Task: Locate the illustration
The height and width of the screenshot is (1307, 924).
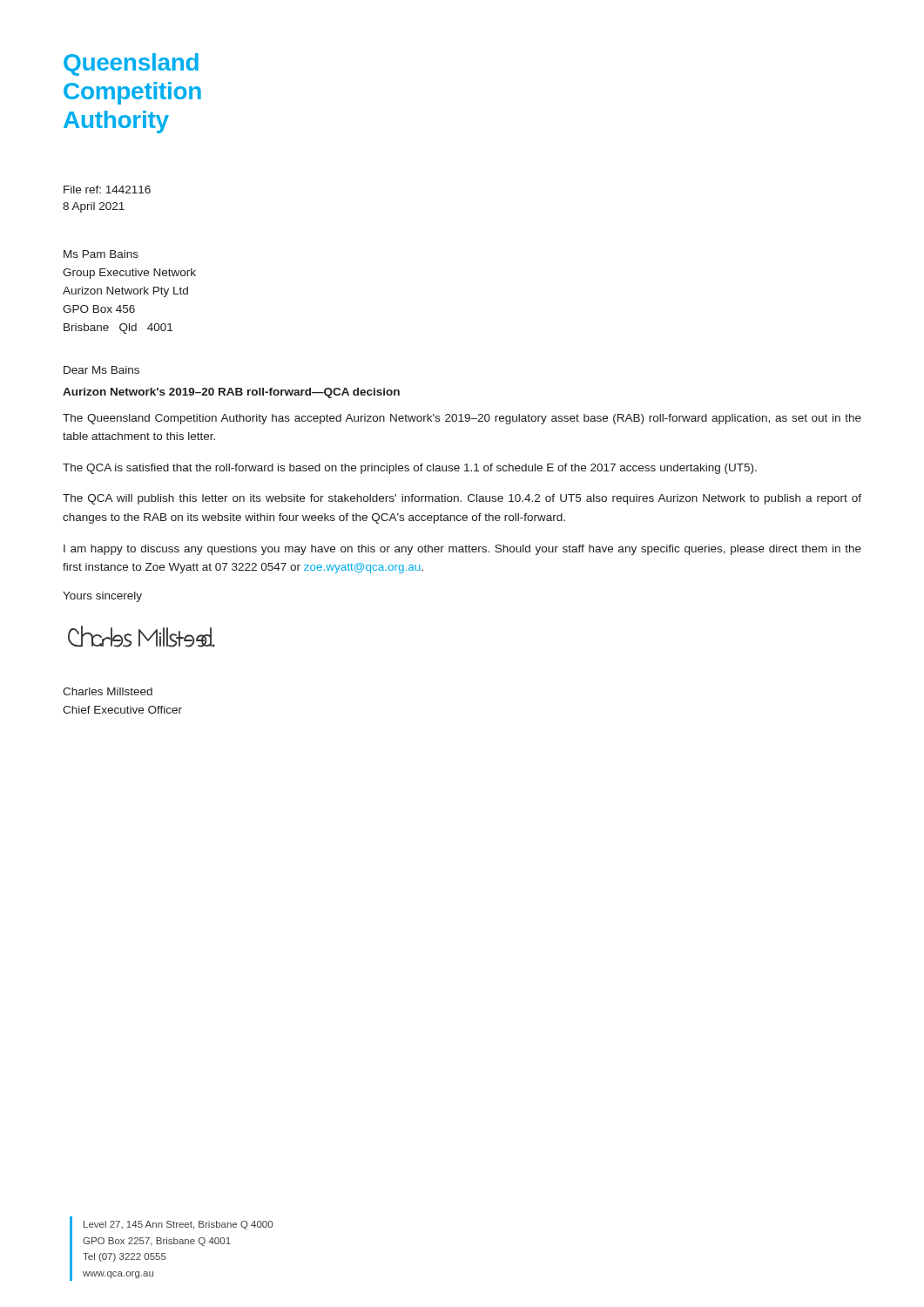Action: 462,641
